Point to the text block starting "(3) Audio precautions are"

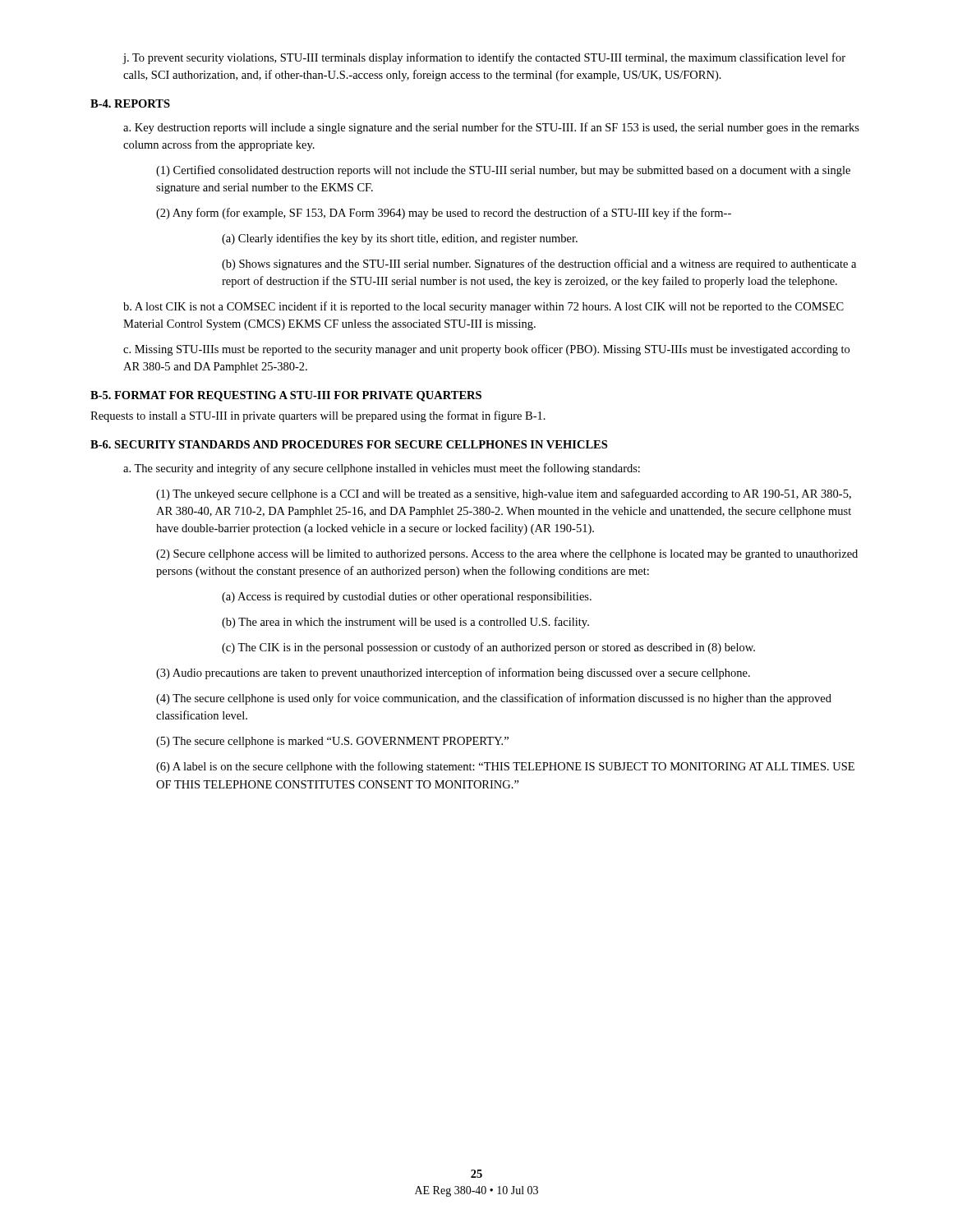coord(509,673)
